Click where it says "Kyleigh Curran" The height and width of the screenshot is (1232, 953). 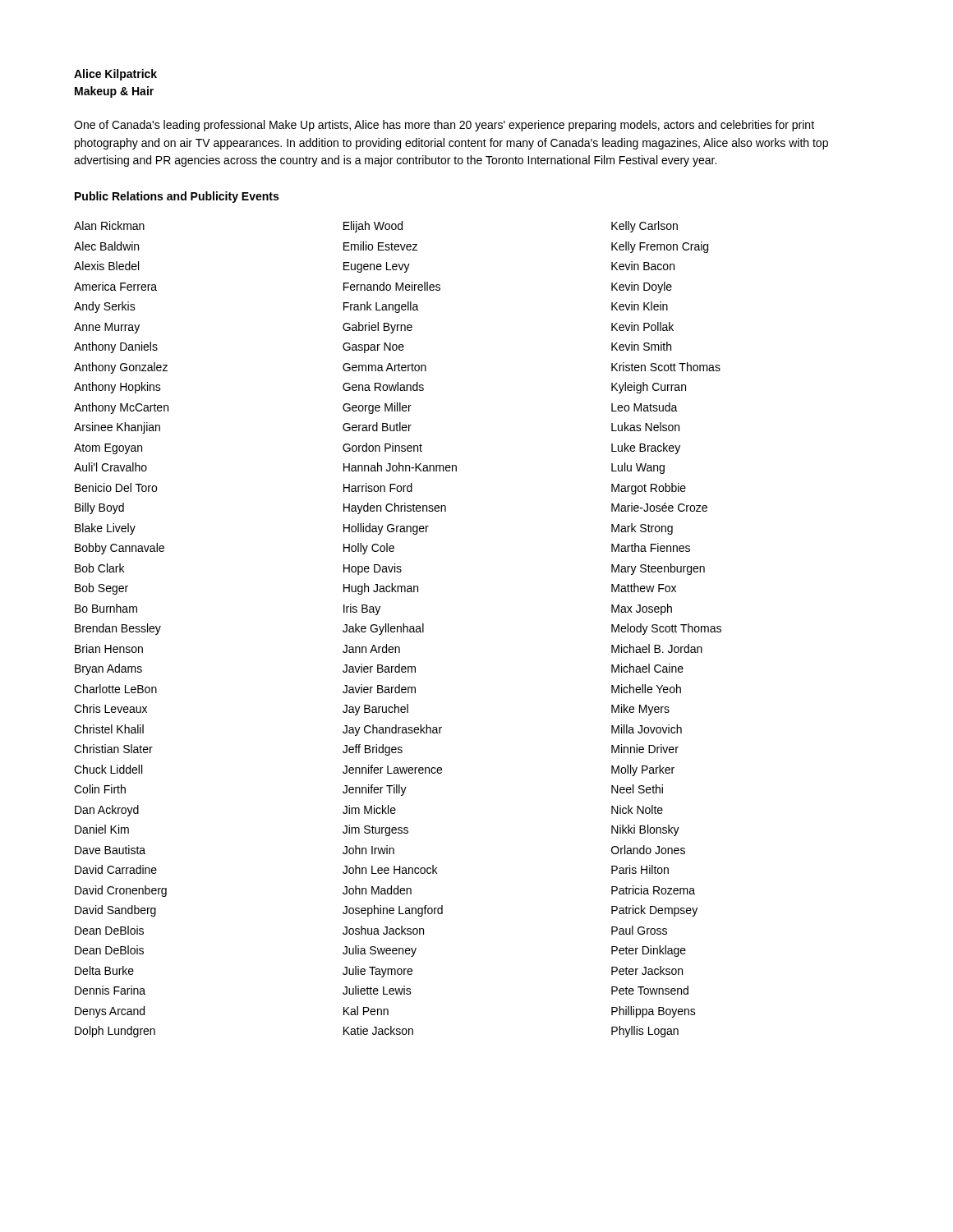point(649,387)
